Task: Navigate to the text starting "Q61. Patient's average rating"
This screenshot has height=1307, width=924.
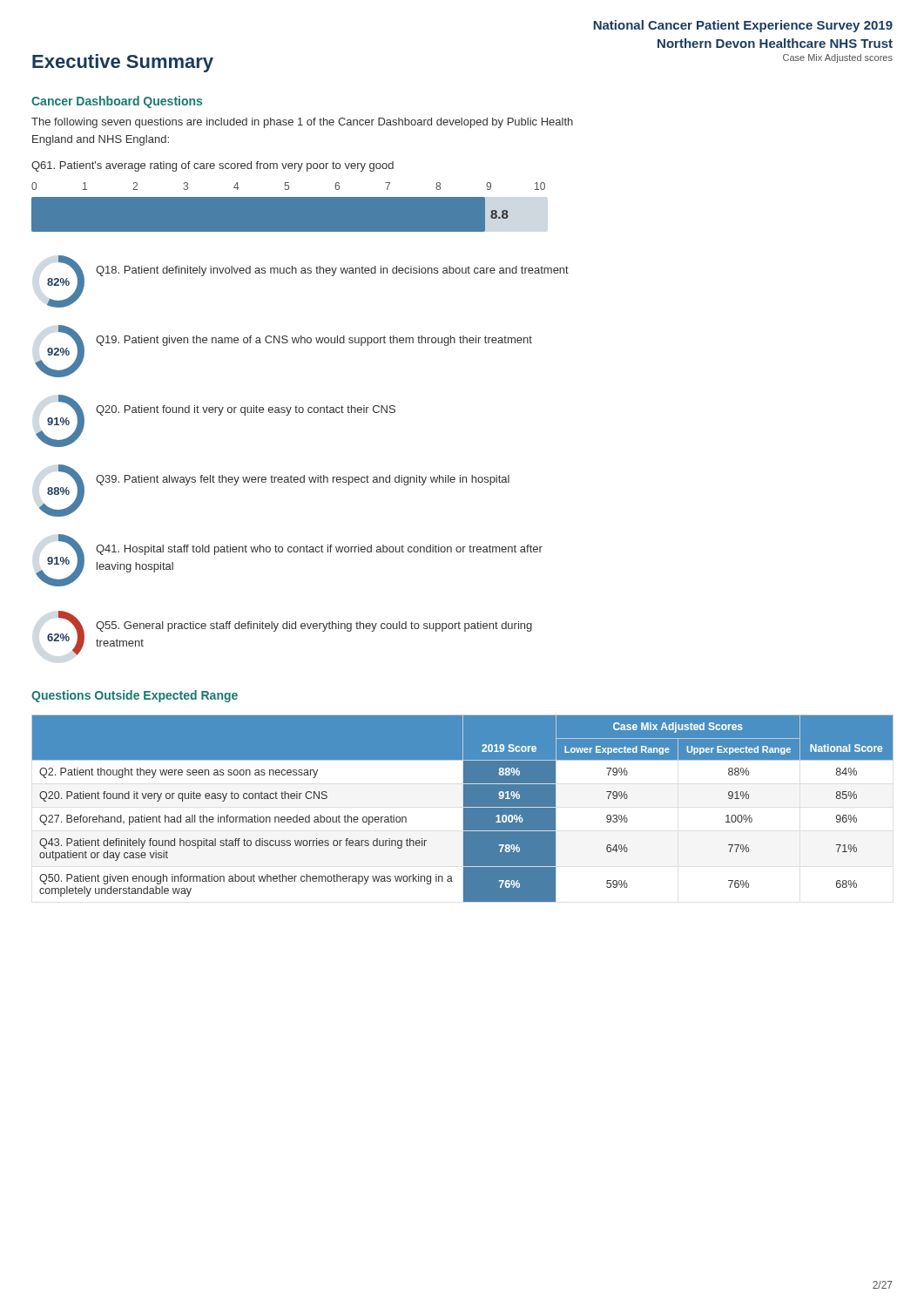Action: tap(213, 165)
